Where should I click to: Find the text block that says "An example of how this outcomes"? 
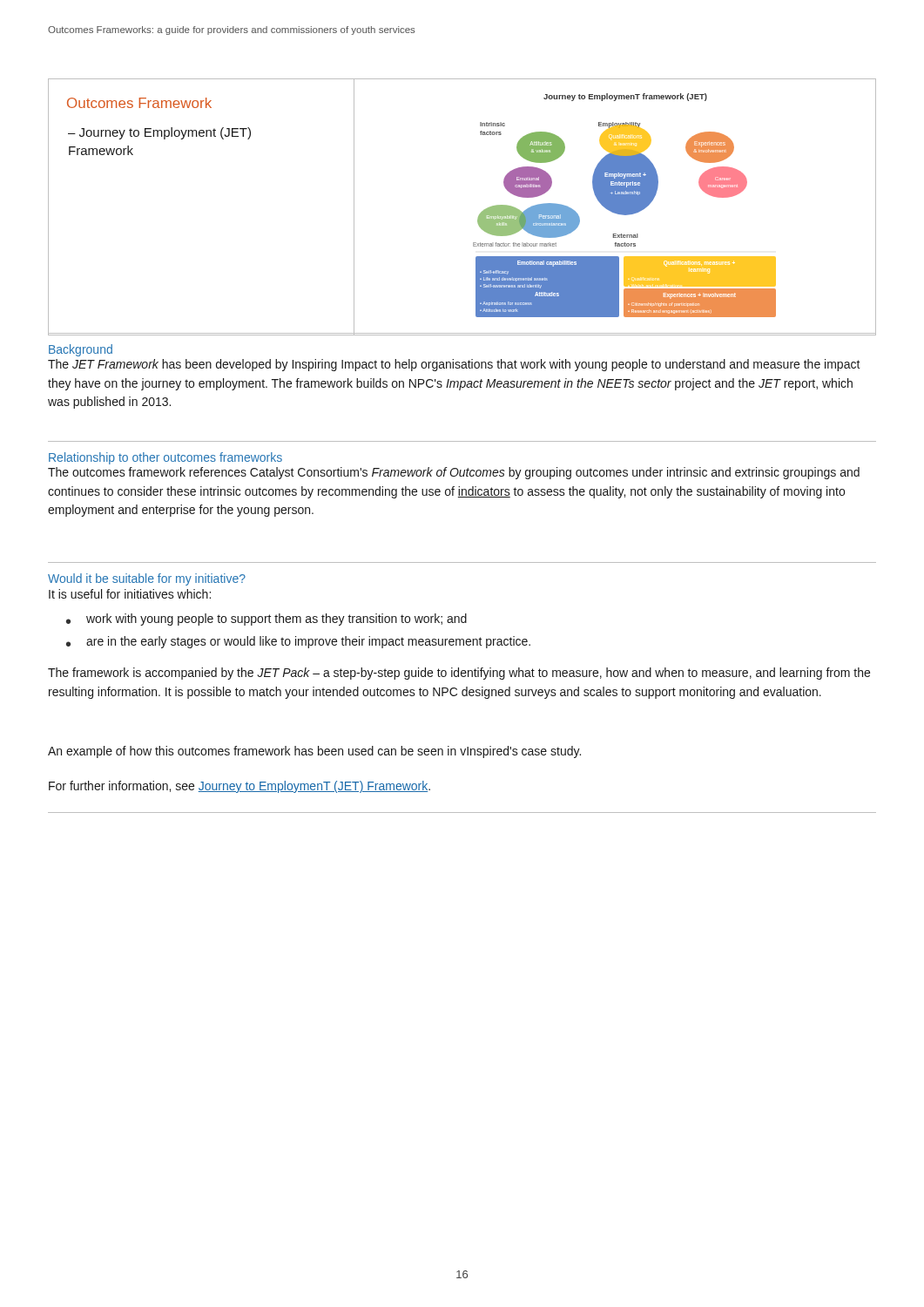click(x=315, y=751)
